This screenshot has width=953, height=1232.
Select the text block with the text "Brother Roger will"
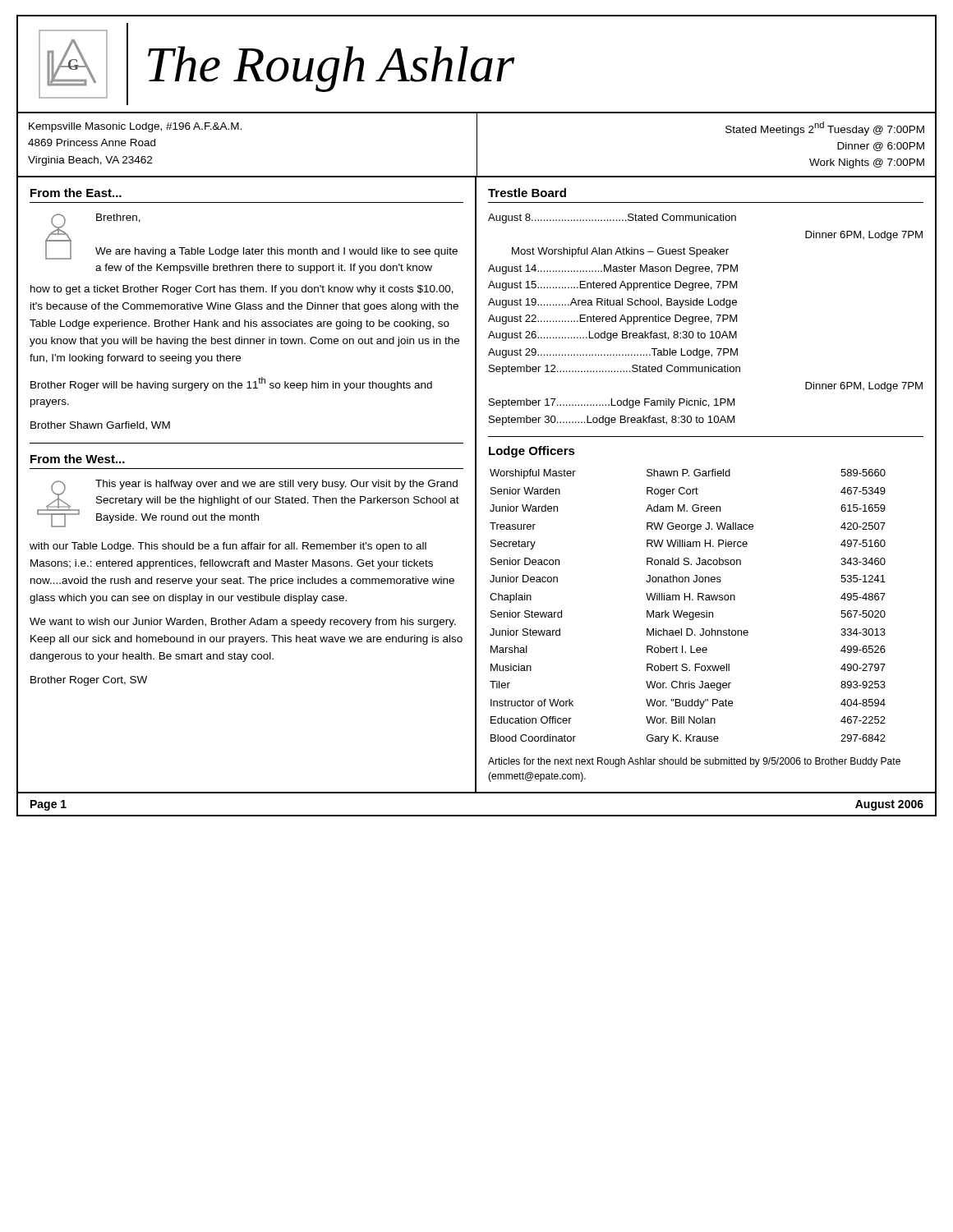pos(231,391)
